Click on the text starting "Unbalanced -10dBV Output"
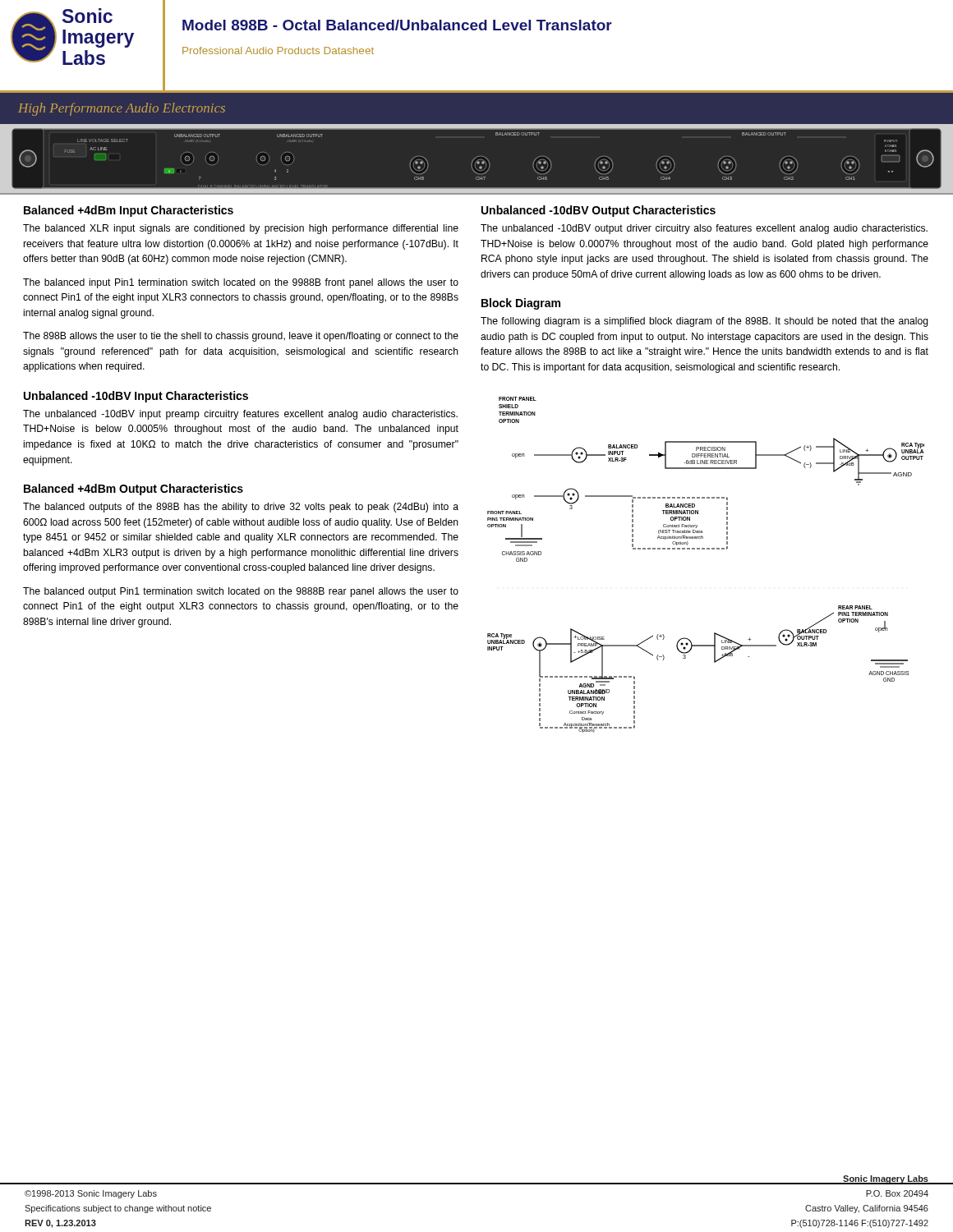This screenshot has width=953, height=1232. click(598, 210)
